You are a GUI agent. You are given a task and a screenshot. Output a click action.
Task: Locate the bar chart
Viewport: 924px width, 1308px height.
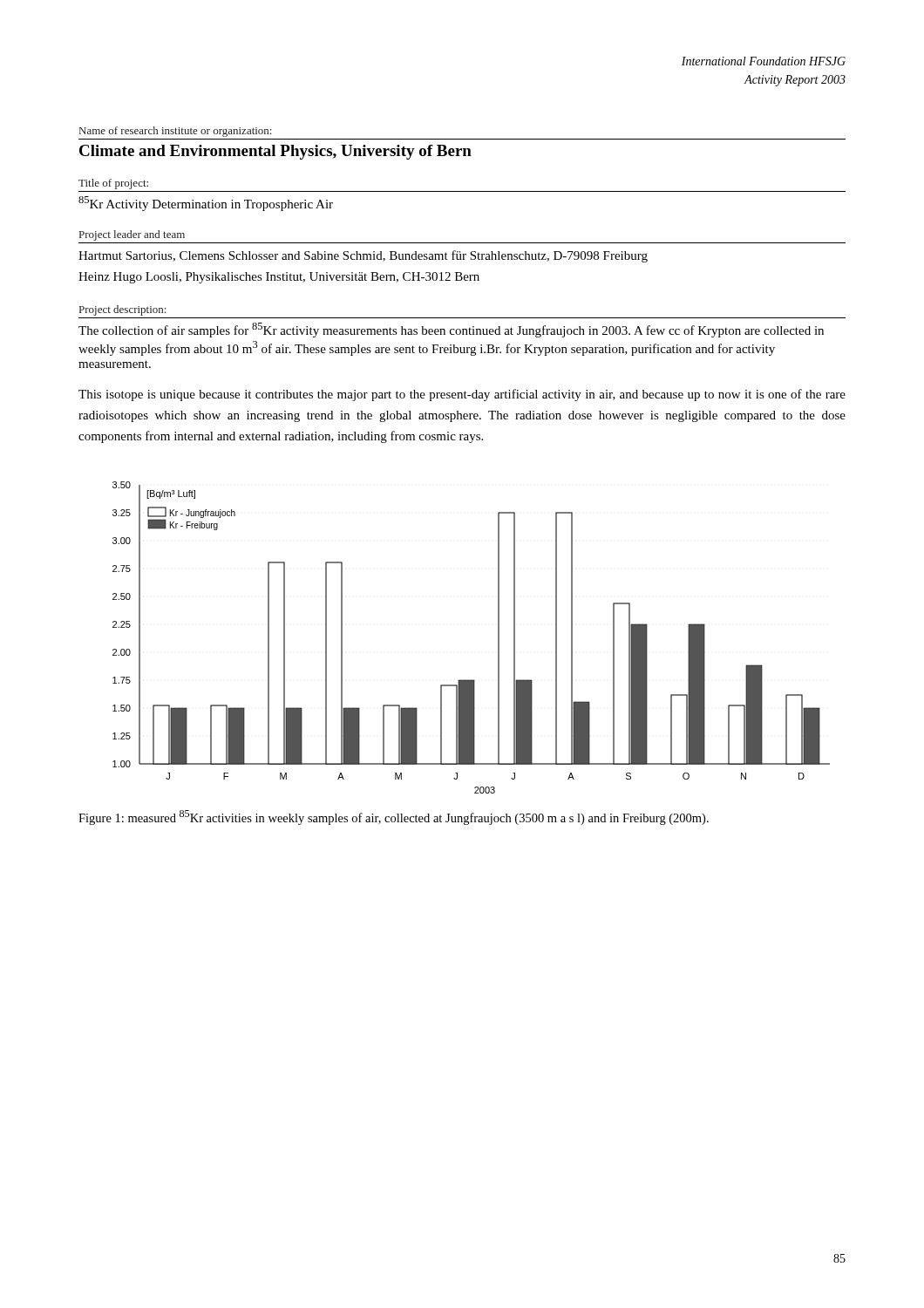(x=462, y=633)
